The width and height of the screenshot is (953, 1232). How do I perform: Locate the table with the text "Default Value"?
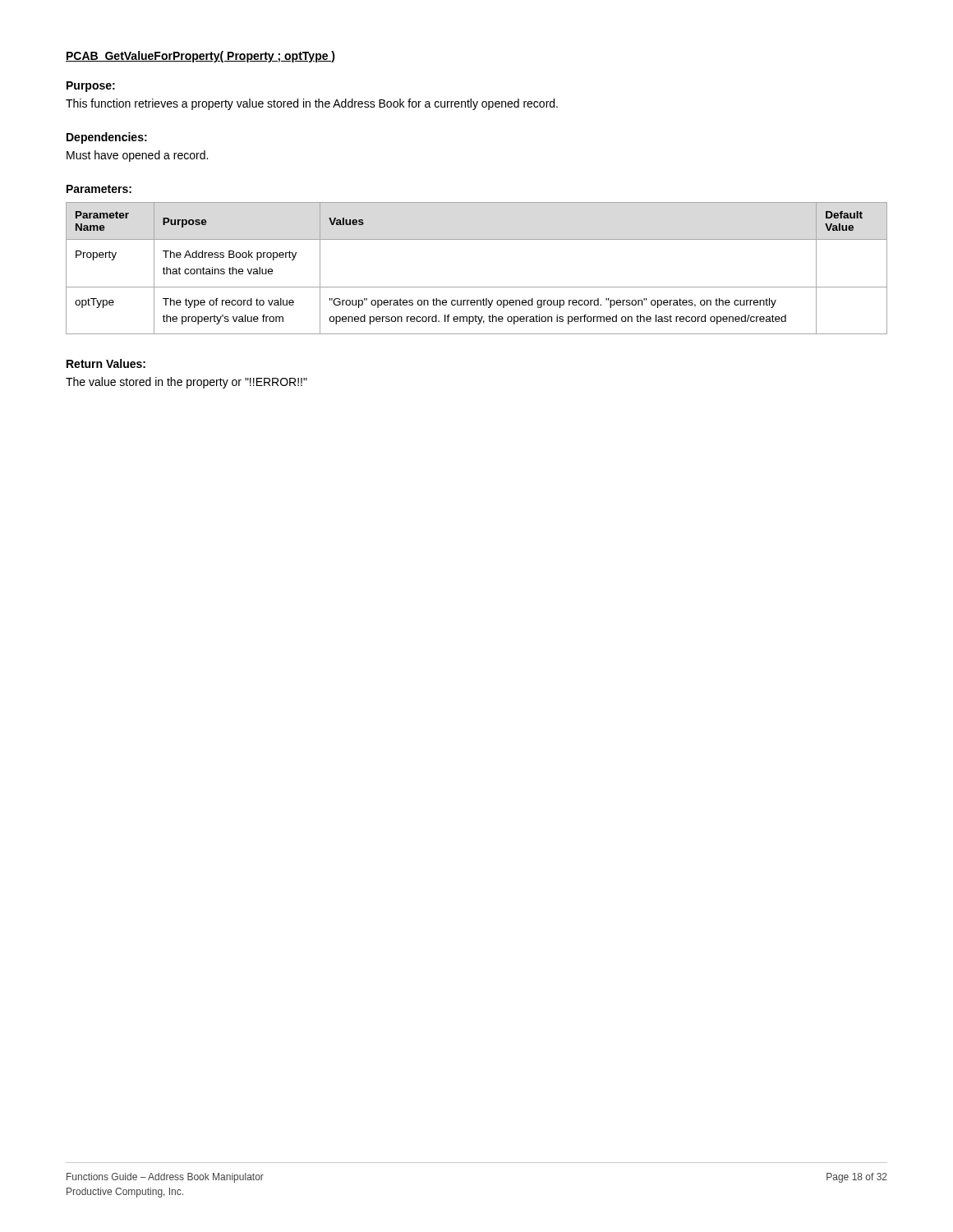tap(476, 268)
